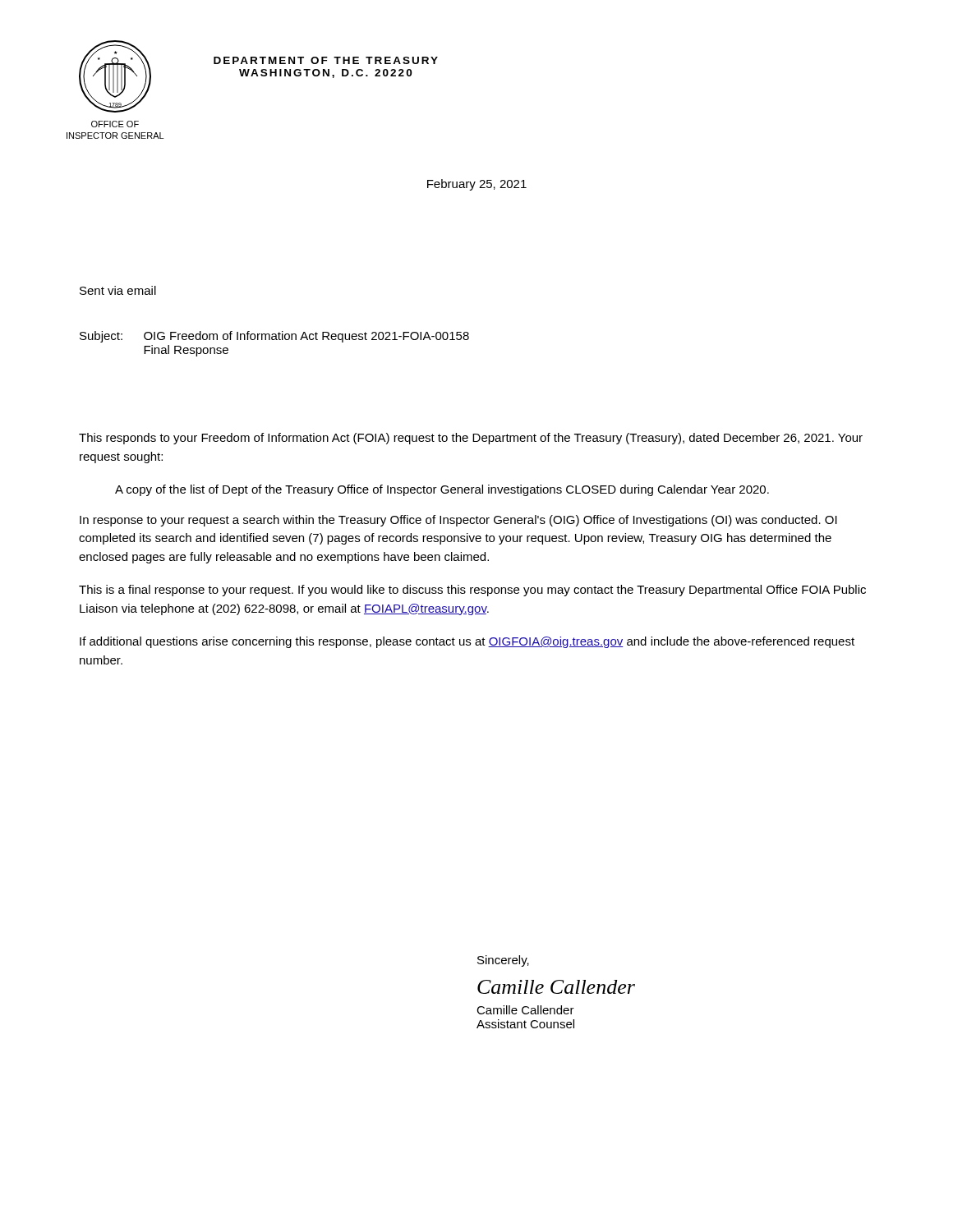Click the passage that begins "If additional questions"
The width and height of the screenshot is (953, 1232).
pos(467,650)
